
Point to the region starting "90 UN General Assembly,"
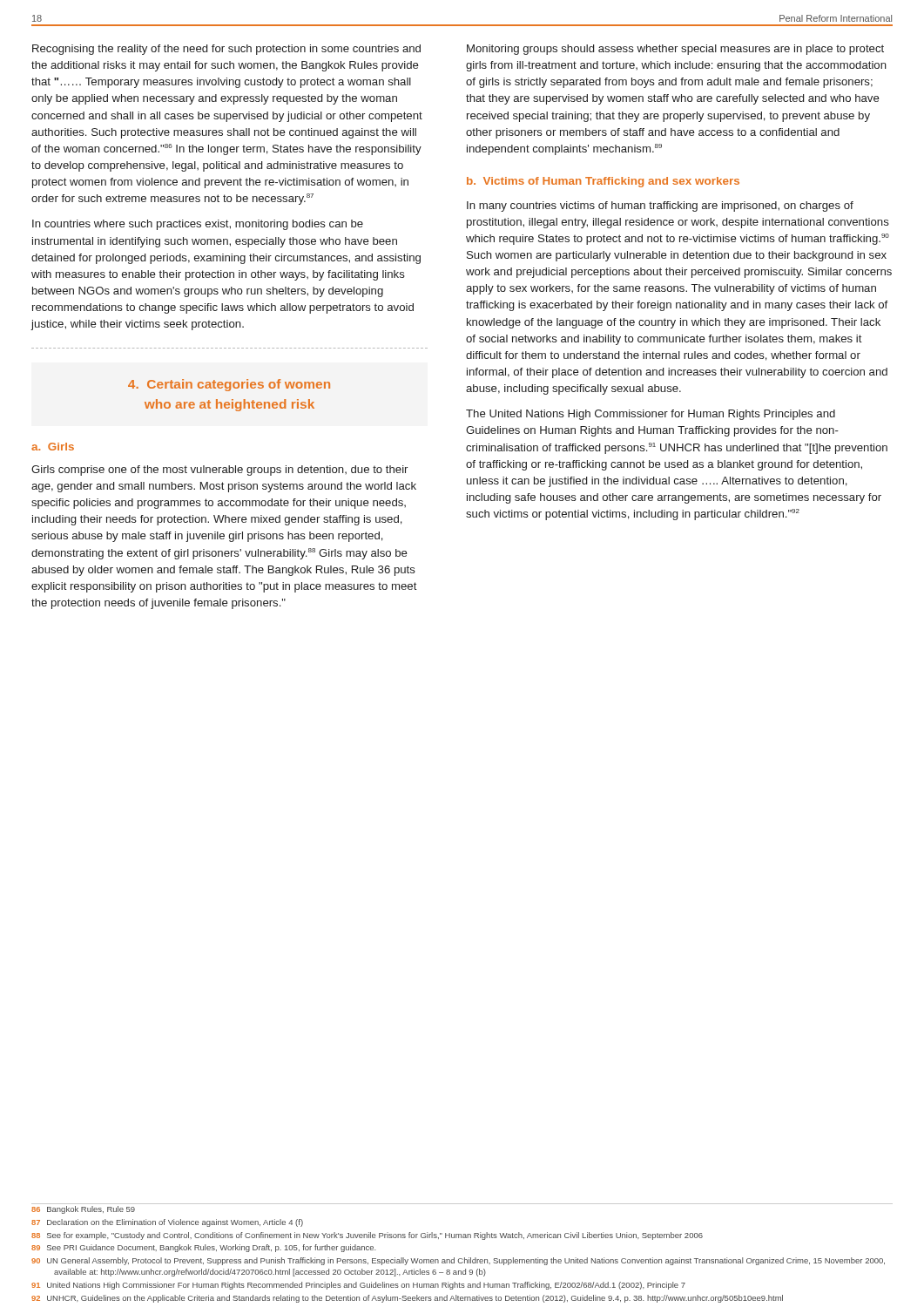tap(458, 1266)
